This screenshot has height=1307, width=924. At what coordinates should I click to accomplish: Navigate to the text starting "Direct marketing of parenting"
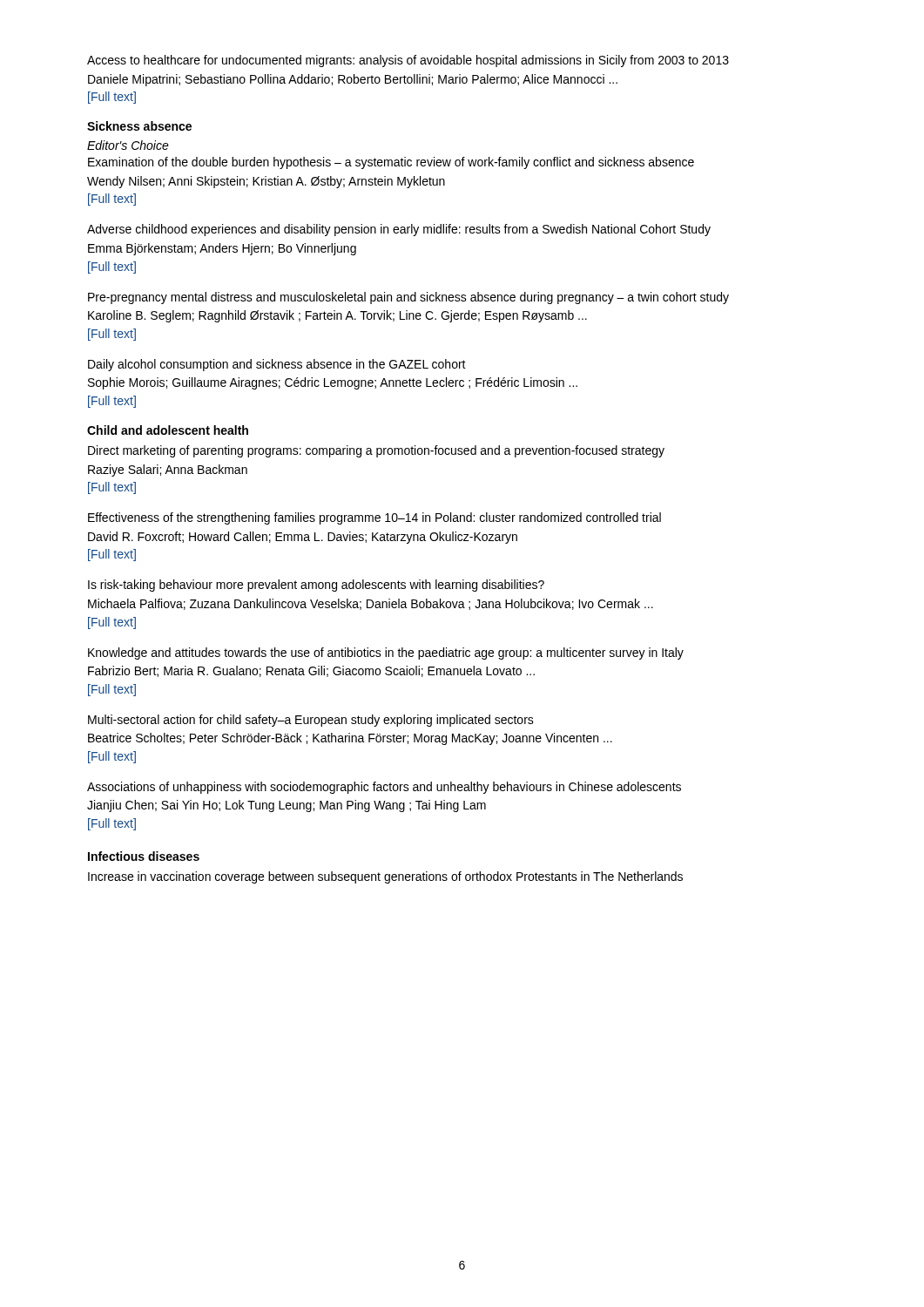click(x=376, y=451)
